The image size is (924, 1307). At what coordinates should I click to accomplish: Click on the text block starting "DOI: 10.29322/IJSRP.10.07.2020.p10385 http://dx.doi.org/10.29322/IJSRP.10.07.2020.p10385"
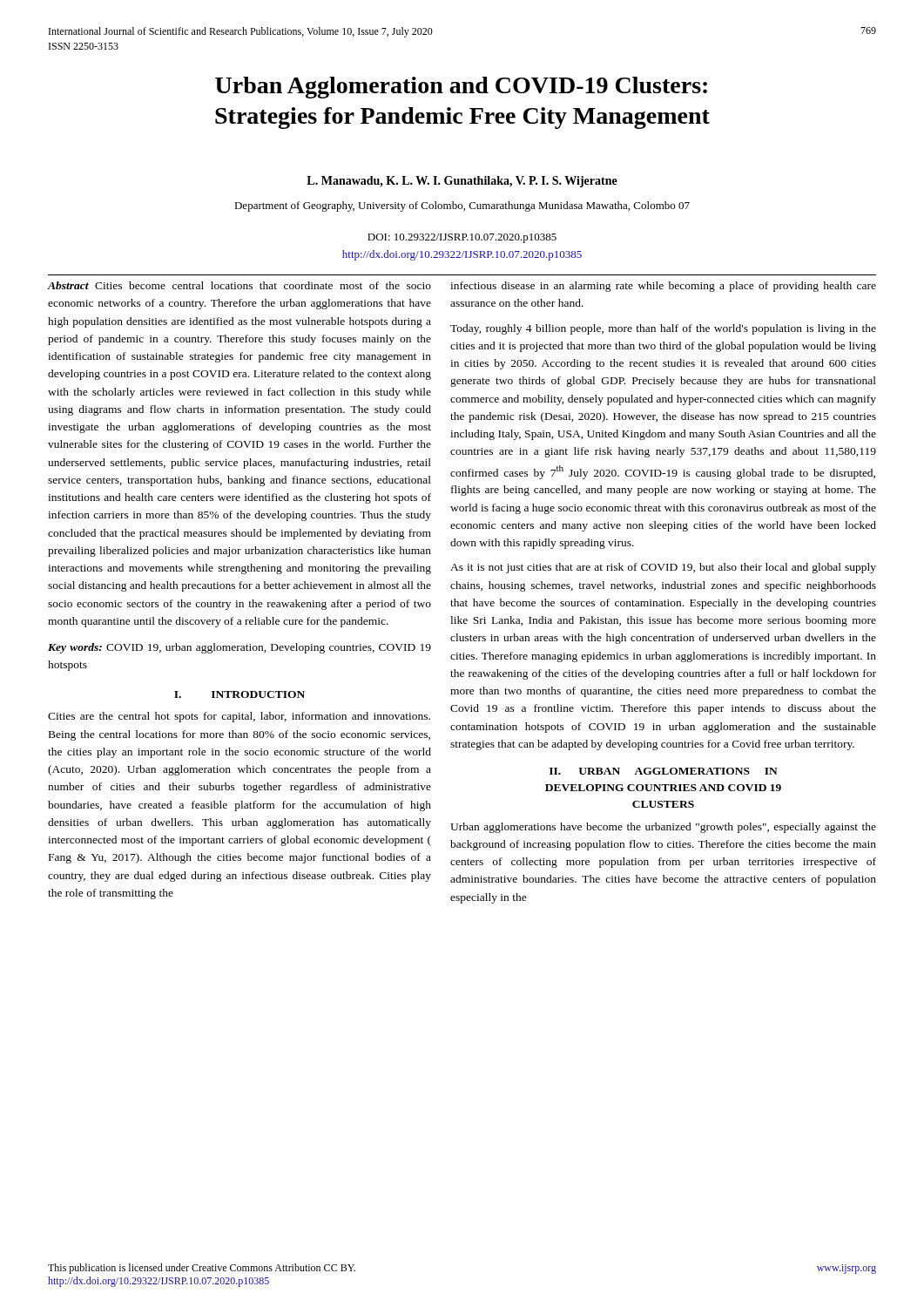pos(462,245)
